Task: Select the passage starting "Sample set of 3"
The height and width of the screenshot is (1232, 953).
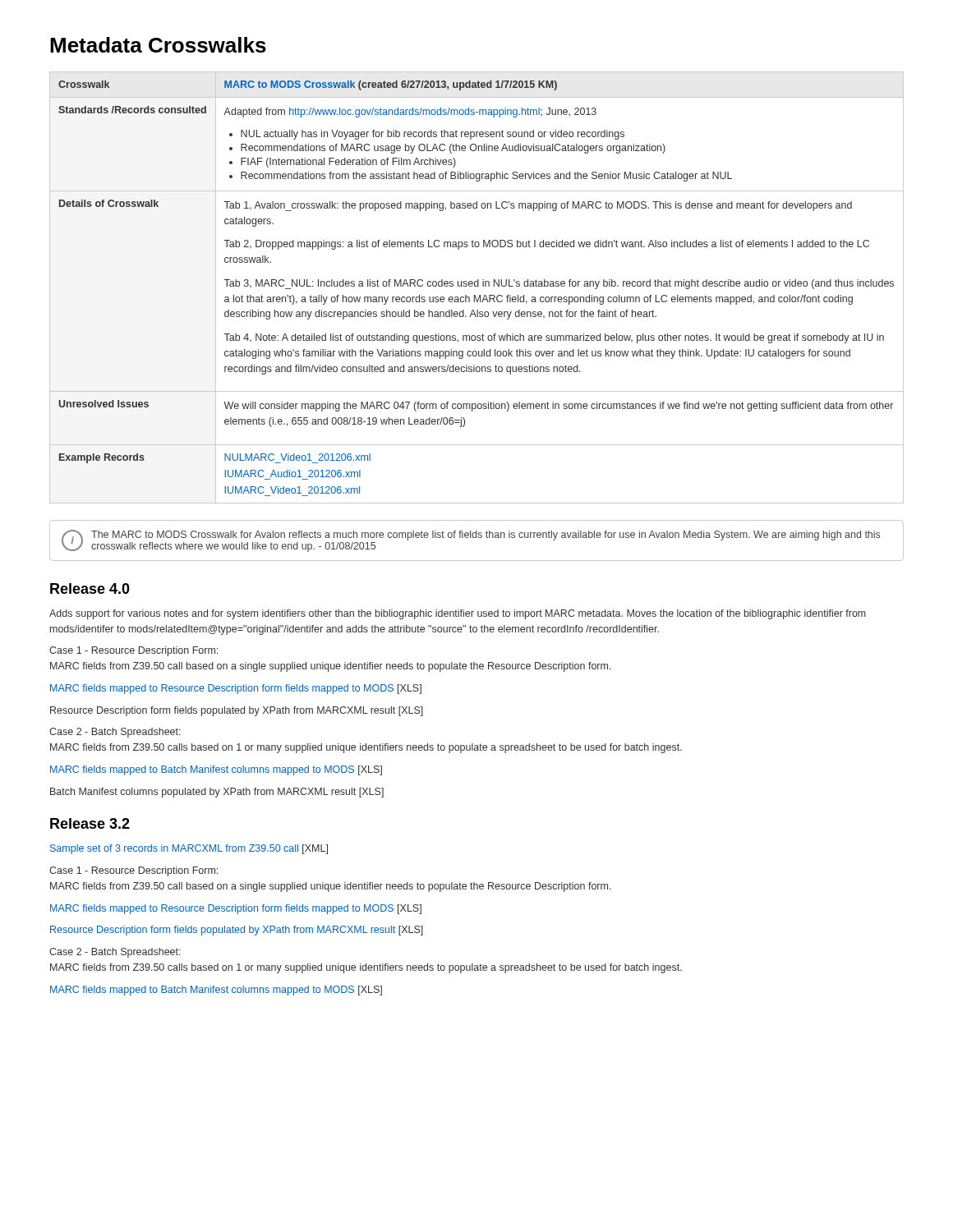Action: pos(189,849)
